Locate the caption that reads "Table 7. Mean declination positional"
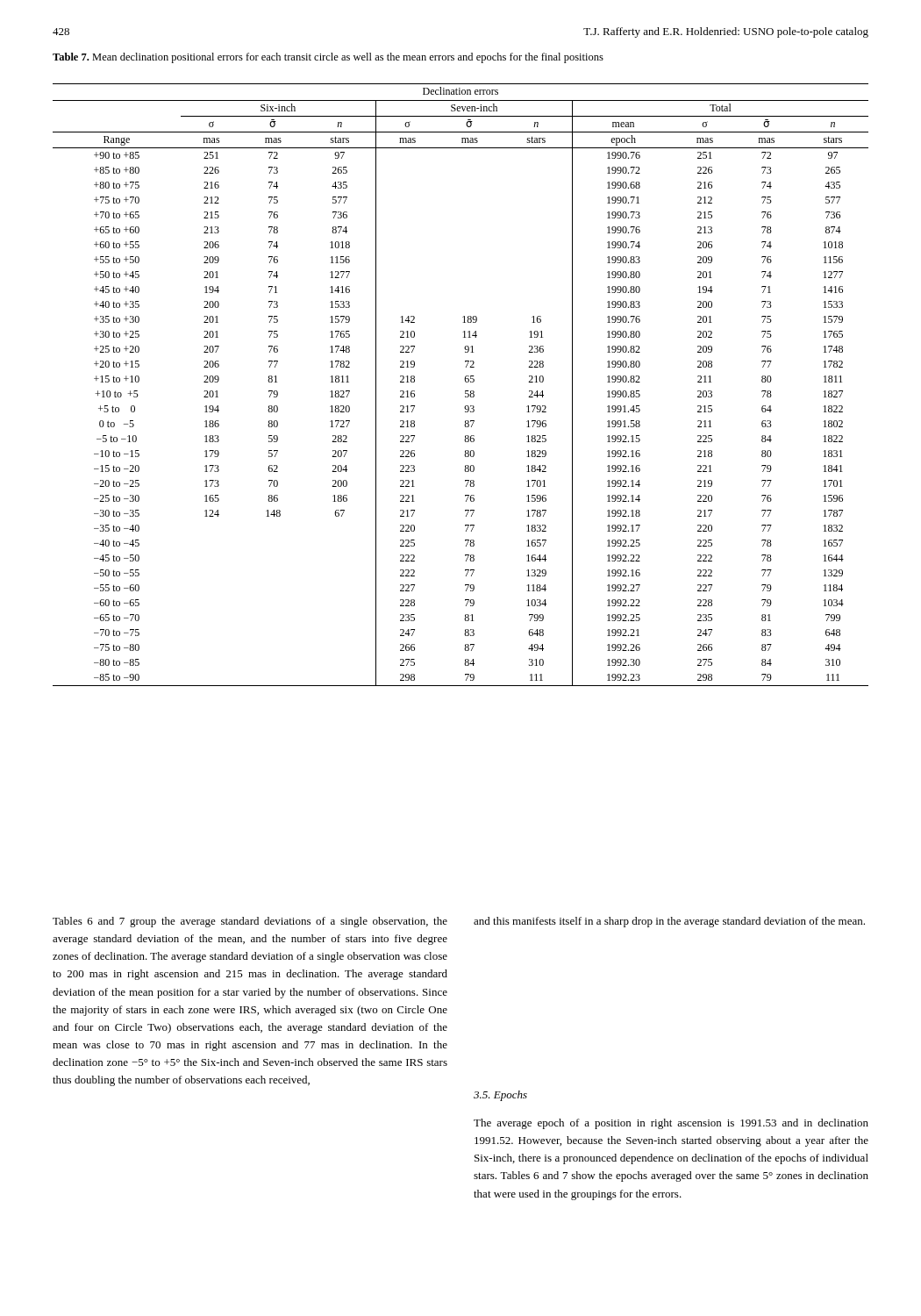 pyautogui.click(x=328, y=57)
